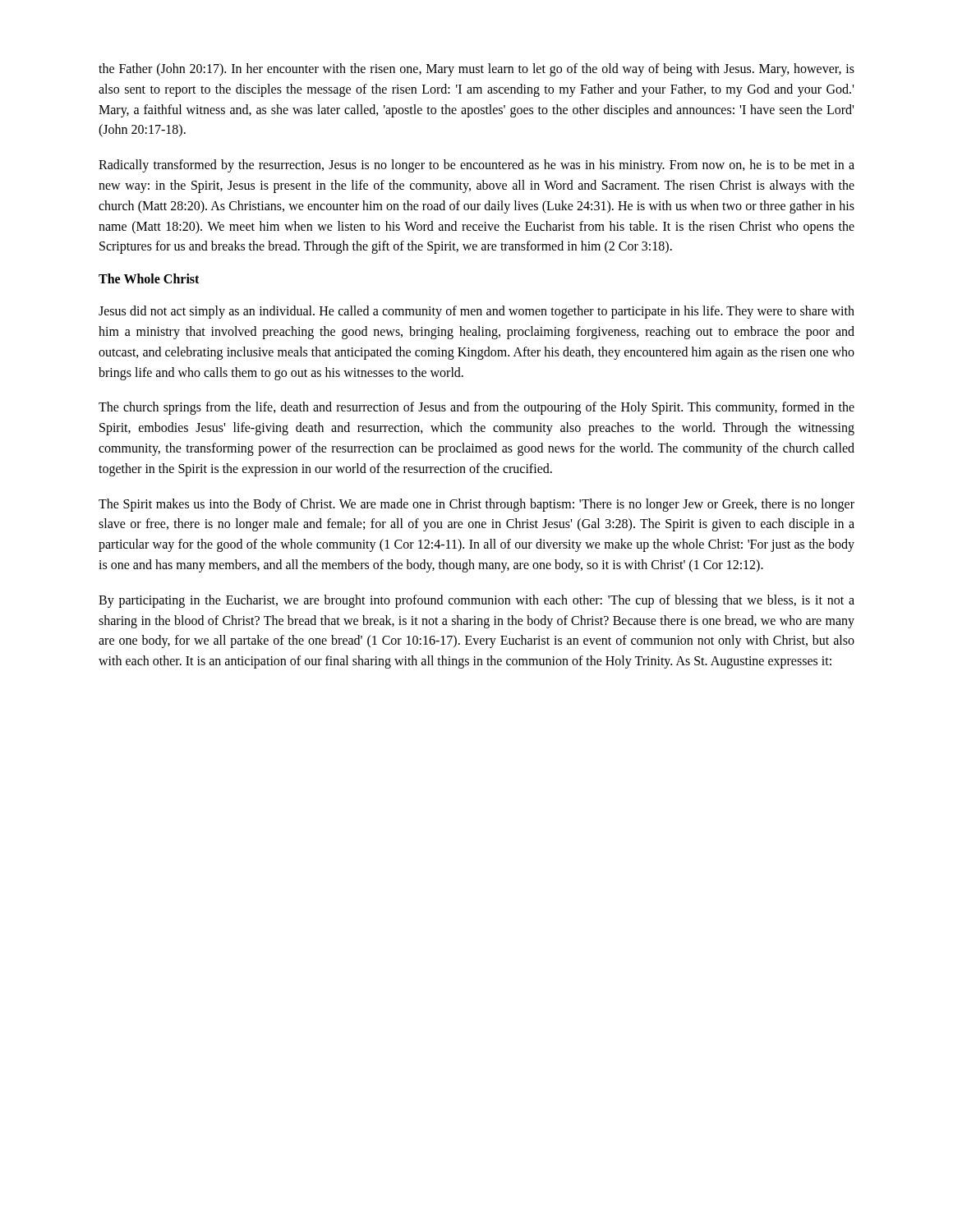Image resolution: width=953 pixels, height=1232 pixels.
Task: Find the text block containing "By participating in the Eucharist, we are brought"
Action: pos(476,630)
